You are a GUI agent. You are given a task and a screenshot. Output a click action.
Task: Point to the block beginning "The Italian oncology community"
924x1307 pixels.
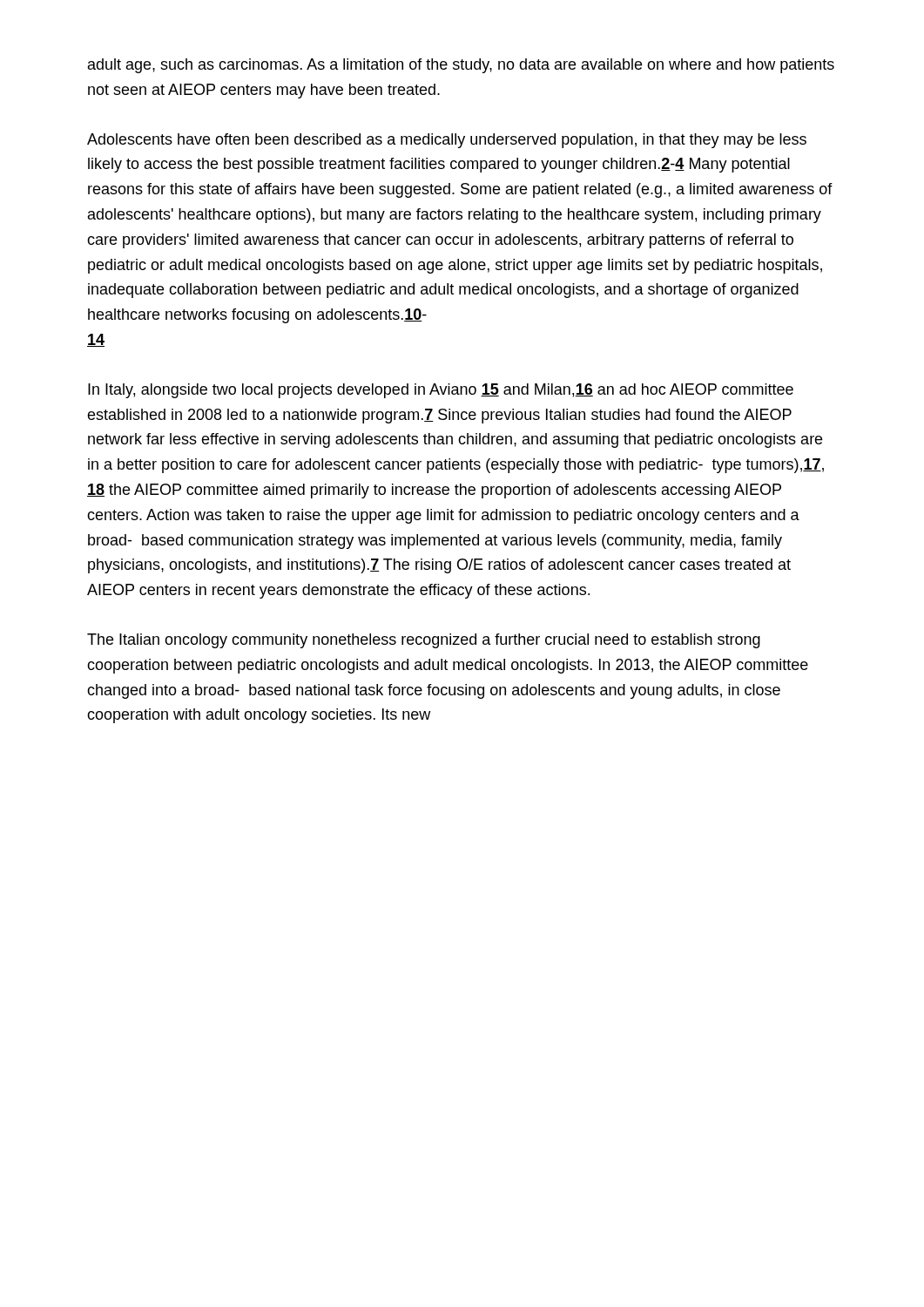(x=448, y=677)
